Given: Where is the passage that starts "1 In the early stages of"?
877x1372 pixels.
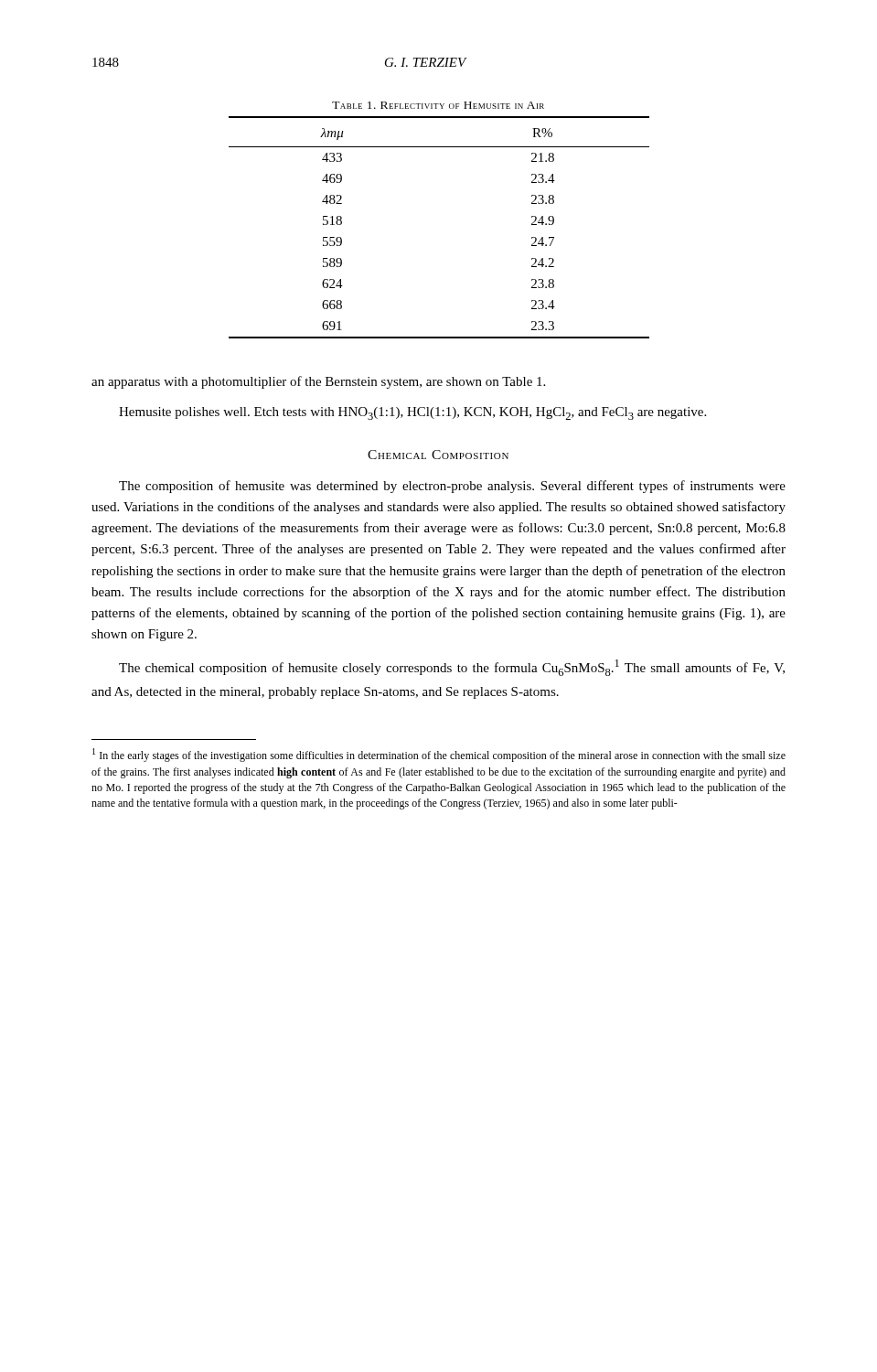Looking at the screenshot, I should coord(438,778).
